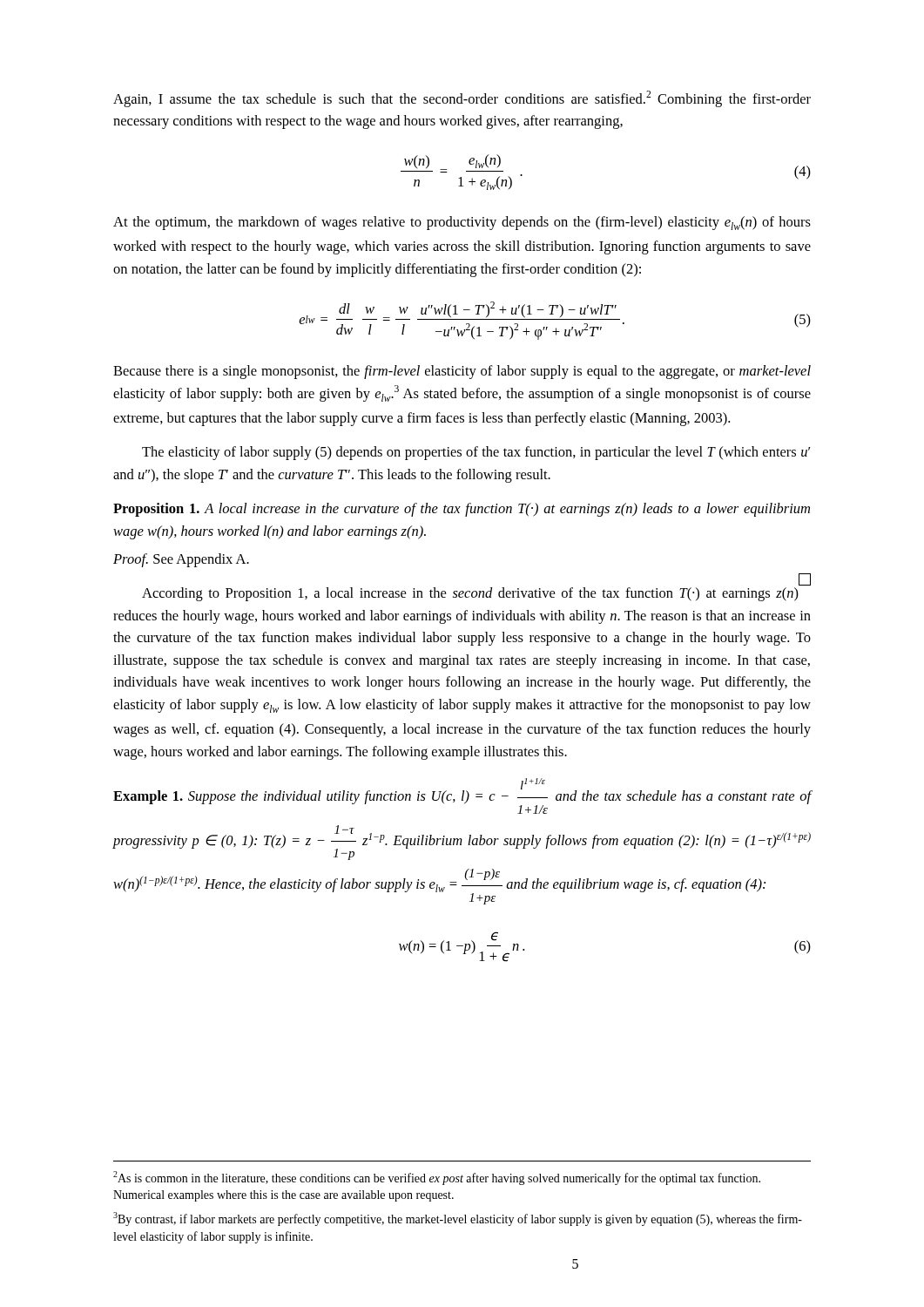Find the passage starting "At the optimum,"
The image size is (924, 1307).
(x=462, y=245)
